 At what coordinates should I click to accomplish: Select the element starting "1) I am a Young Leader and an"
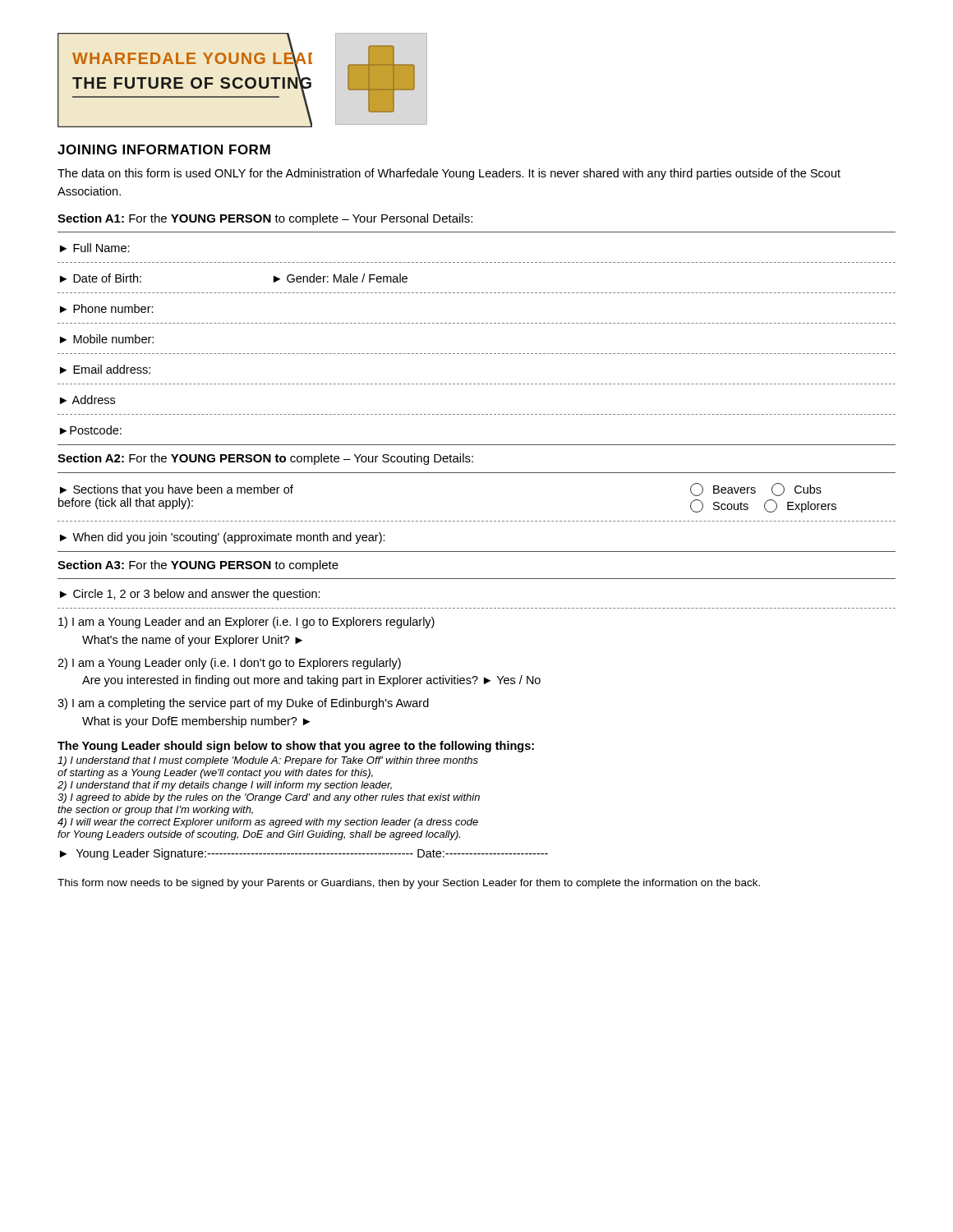tap(246, 623)
